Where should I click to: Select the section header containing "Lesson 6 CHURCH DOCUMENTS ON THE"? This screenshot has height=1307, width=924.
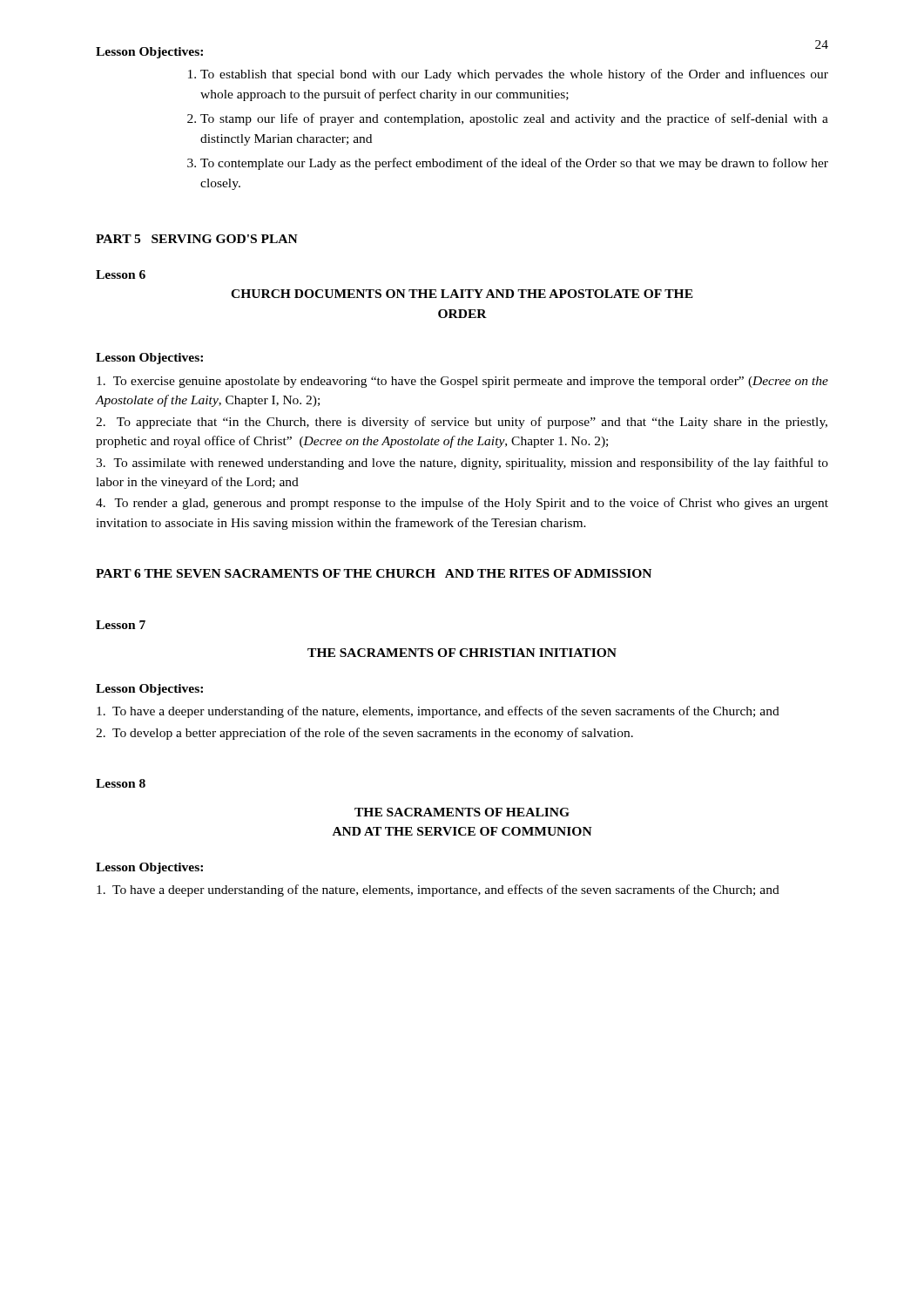[462, 294]
